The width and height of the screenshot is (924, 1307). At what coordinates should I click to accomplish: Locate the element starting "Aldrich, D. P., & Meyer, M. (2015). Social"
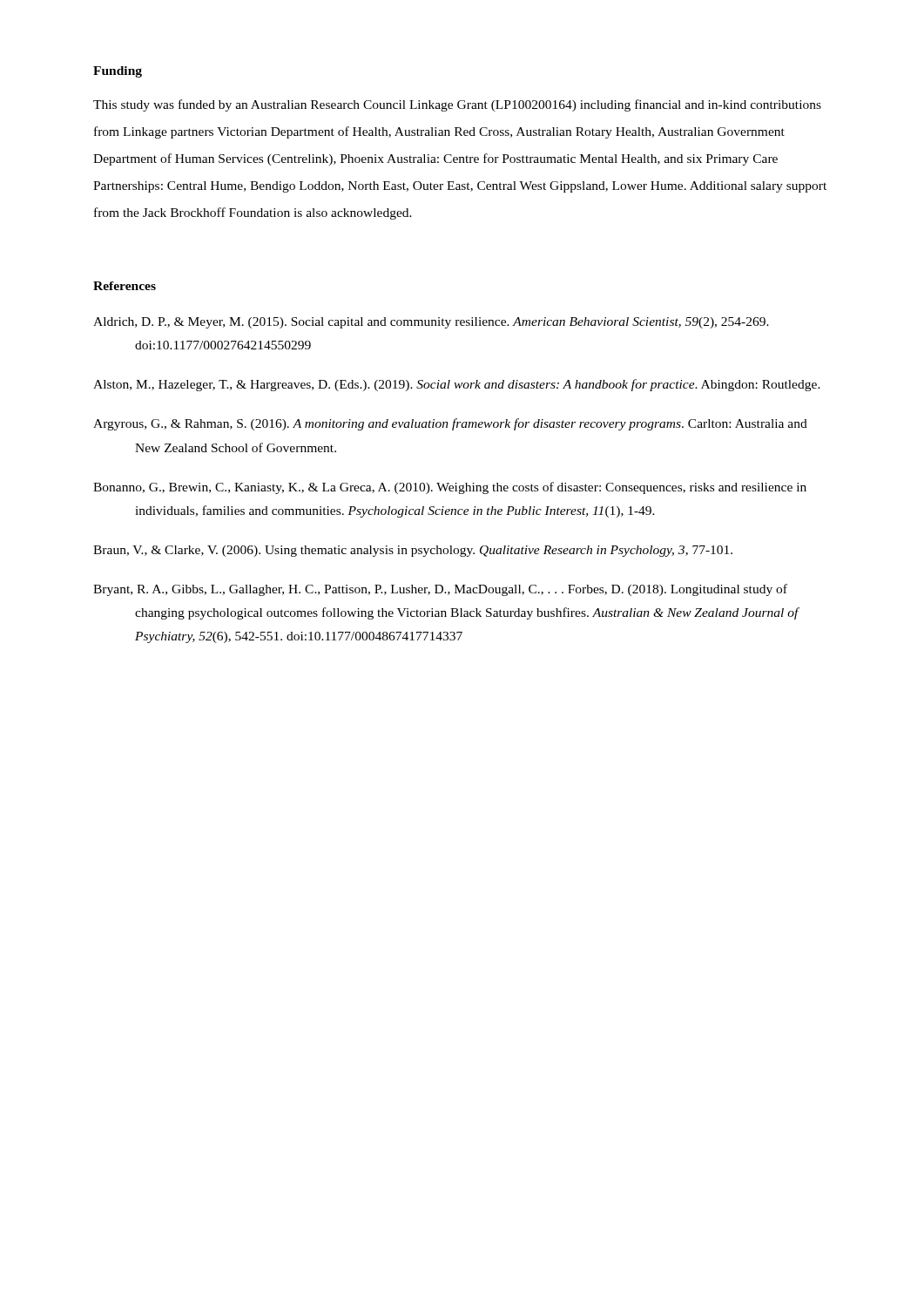pos(431,333)
